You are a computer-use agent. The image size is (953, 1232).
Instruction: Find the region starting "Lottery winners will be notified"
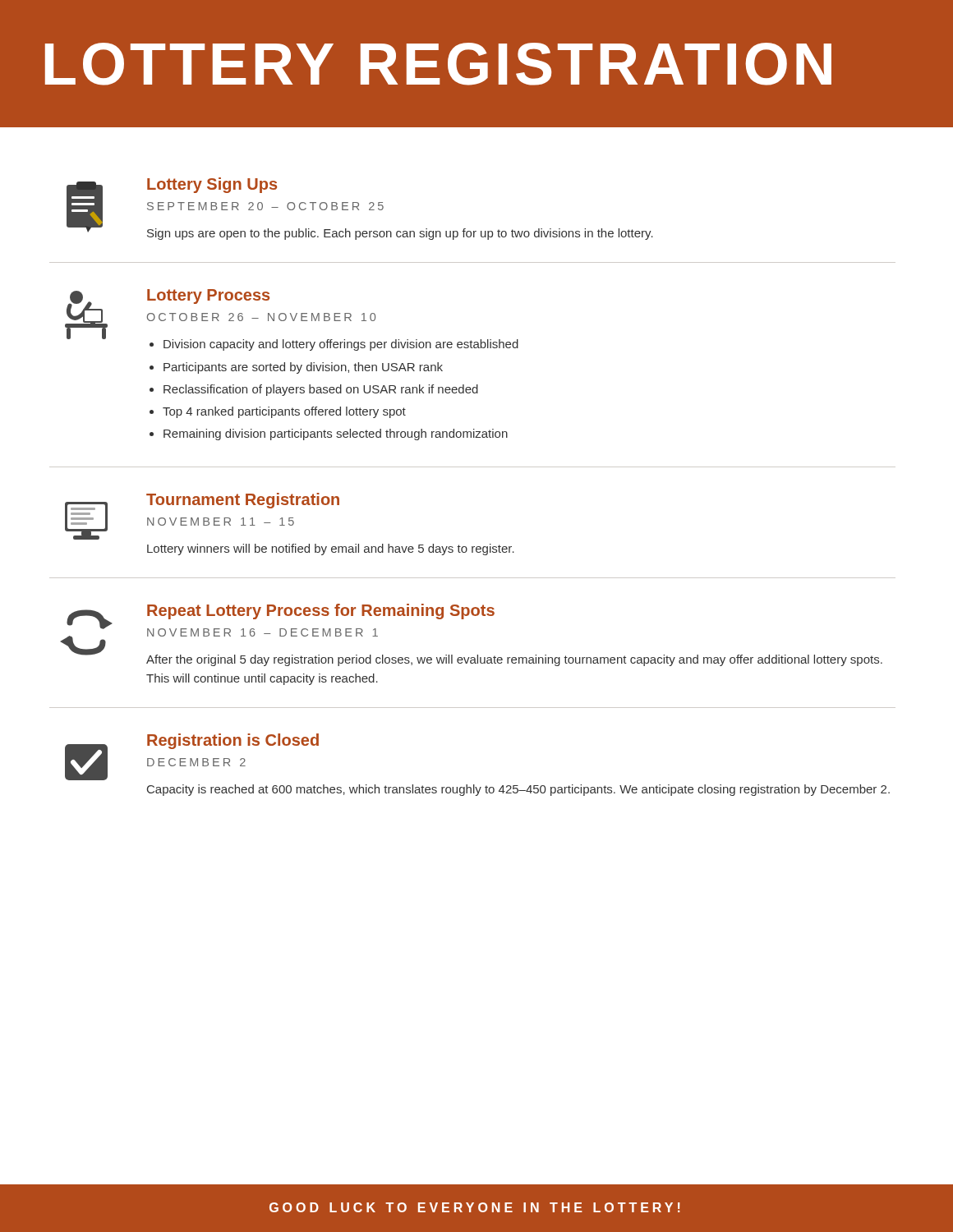pyautogui.click(x=331, y=548)
